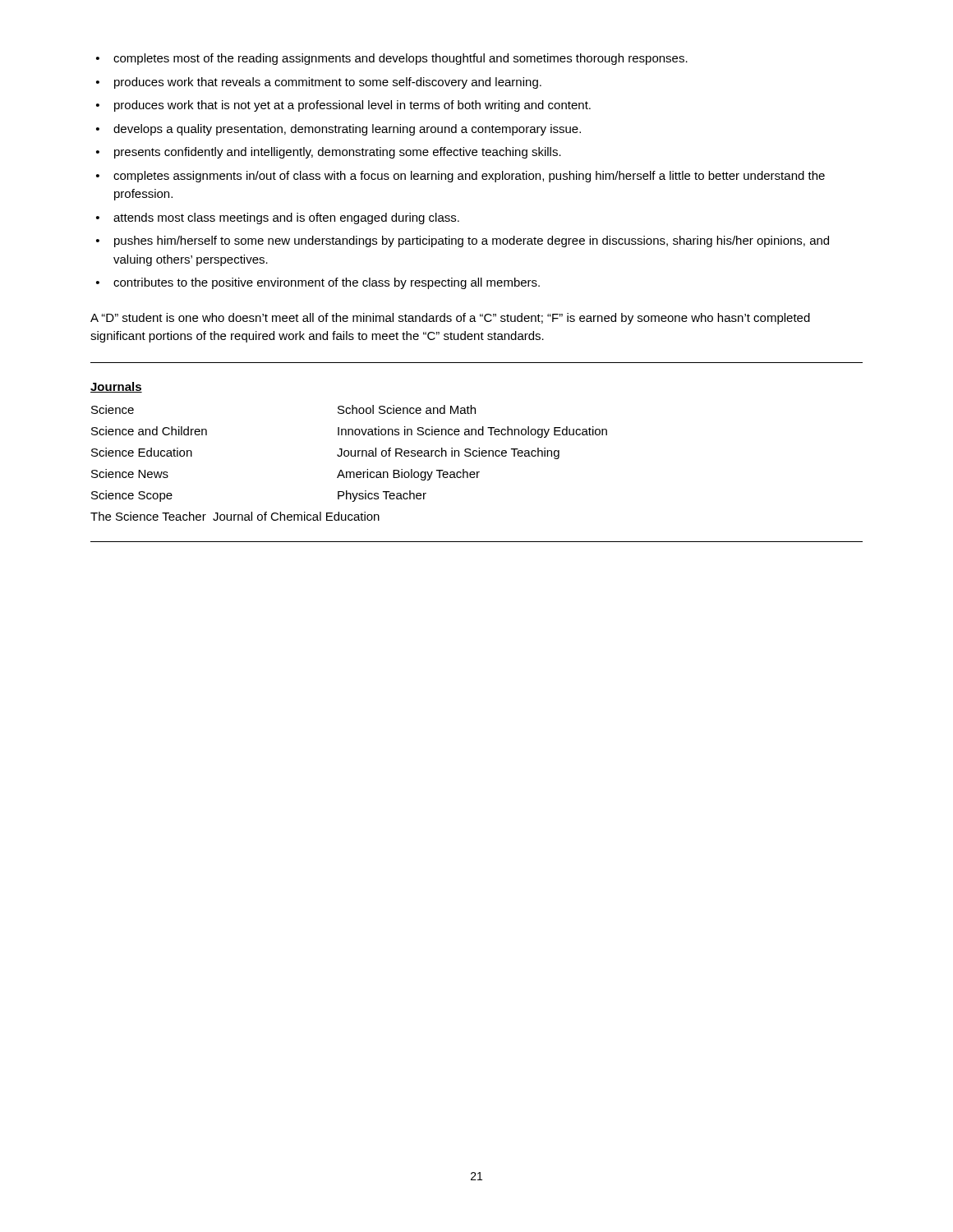Find the list item that says "• develops a quality"
This screenshot has height=1232, width=953.
click(336, 129)
